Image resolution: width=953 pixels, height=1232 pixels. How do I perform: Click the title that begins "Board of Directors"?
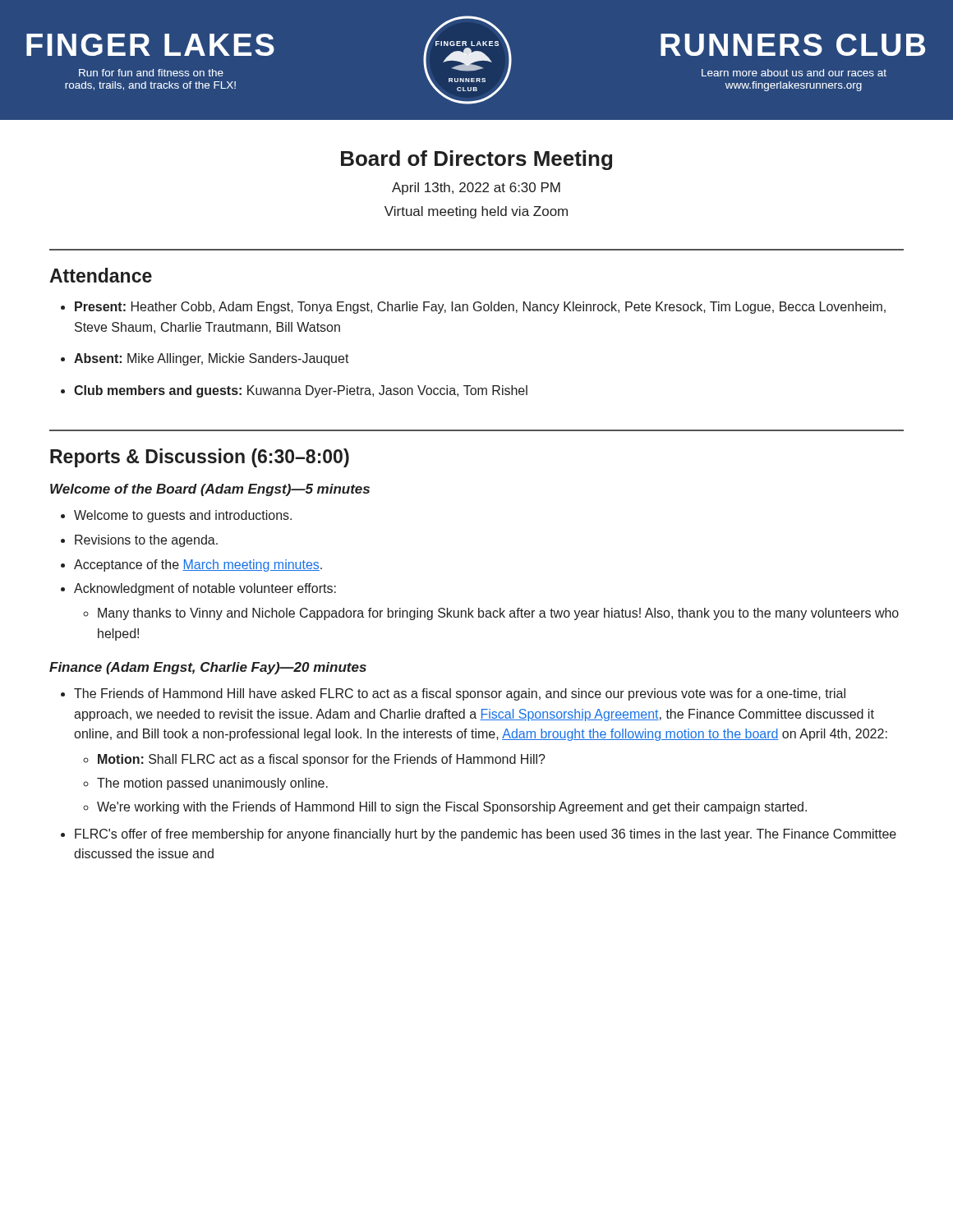pos(476,159)
